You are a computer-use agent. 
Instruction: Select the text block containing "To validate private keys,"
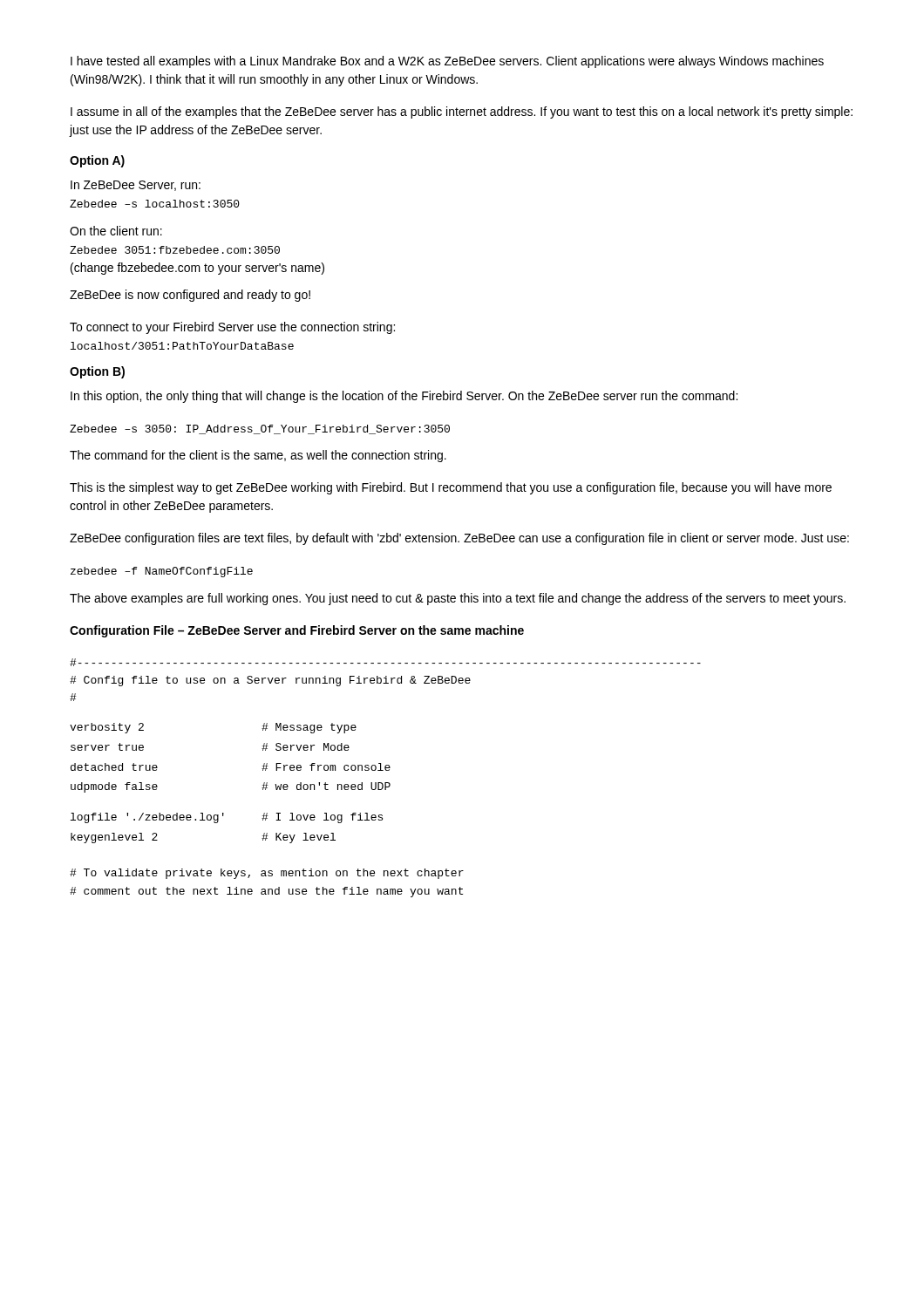[x=462, y=883]
